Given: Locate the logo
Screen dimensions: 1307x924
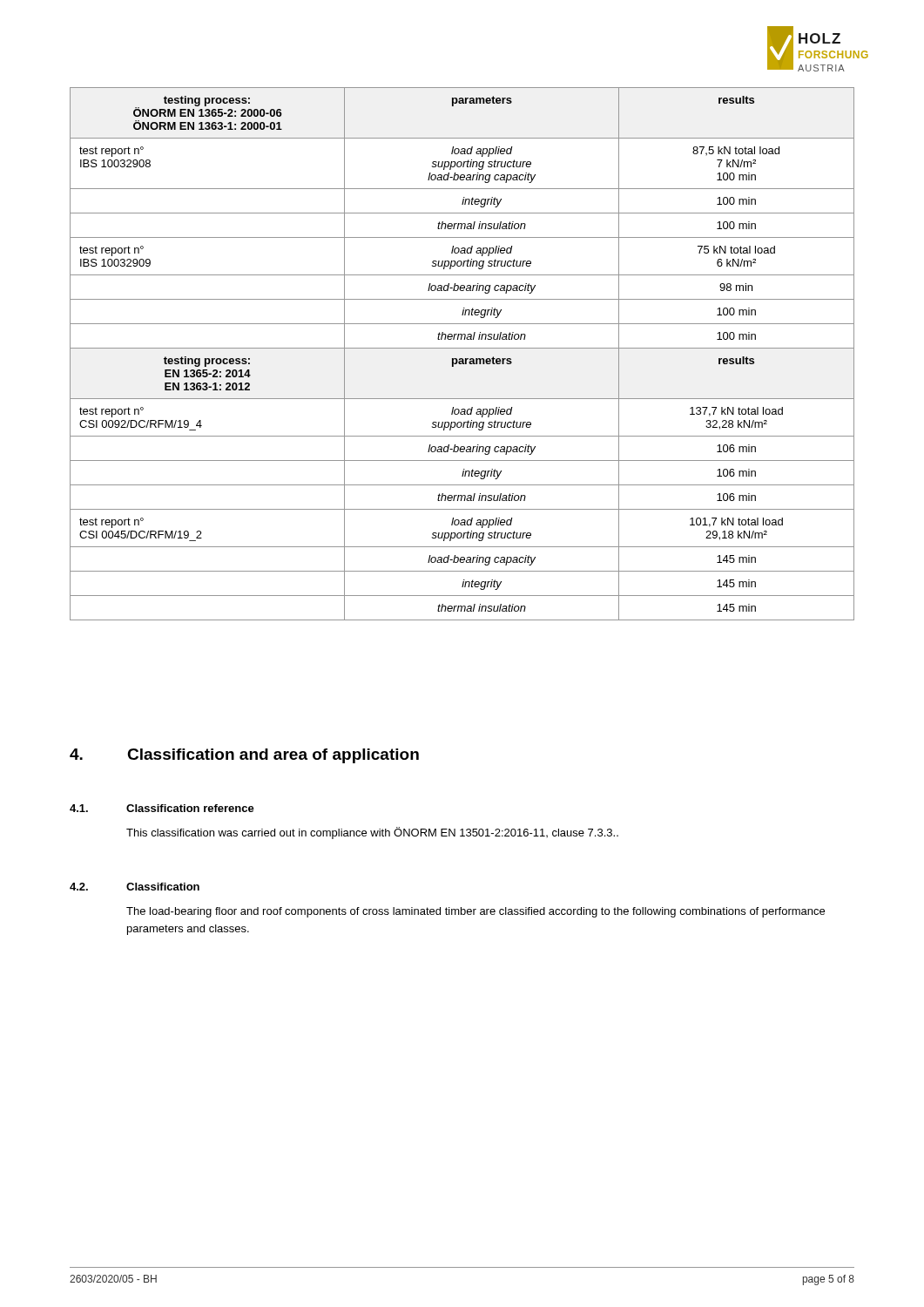Looking at the screenshot, I should pyautogui.click(x=824, y=56).
